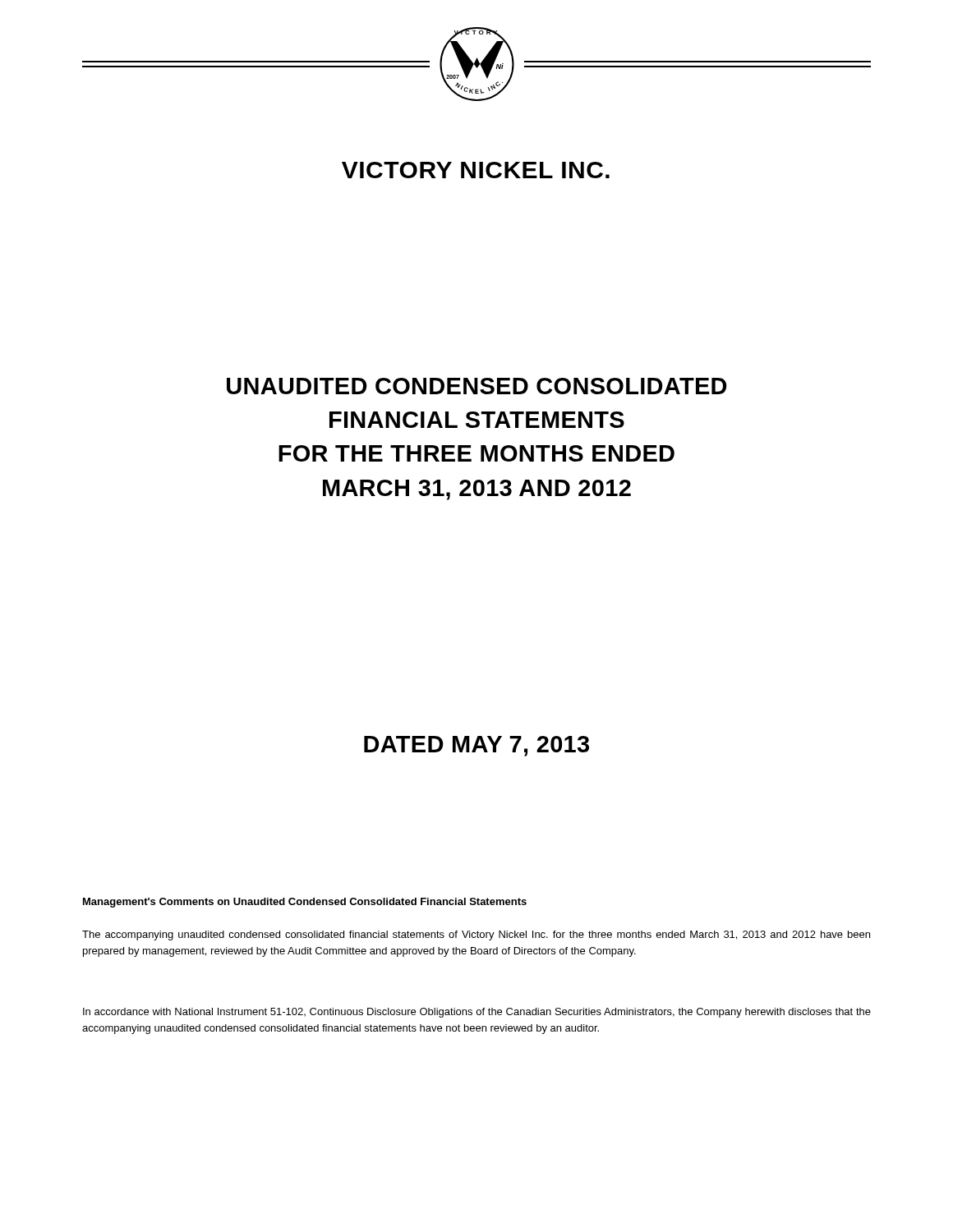Locate the passage starting "Management's Comments on Unaudited"
Screen dimensions: 1232x953
pyautogui.click(x=476, y=901)
